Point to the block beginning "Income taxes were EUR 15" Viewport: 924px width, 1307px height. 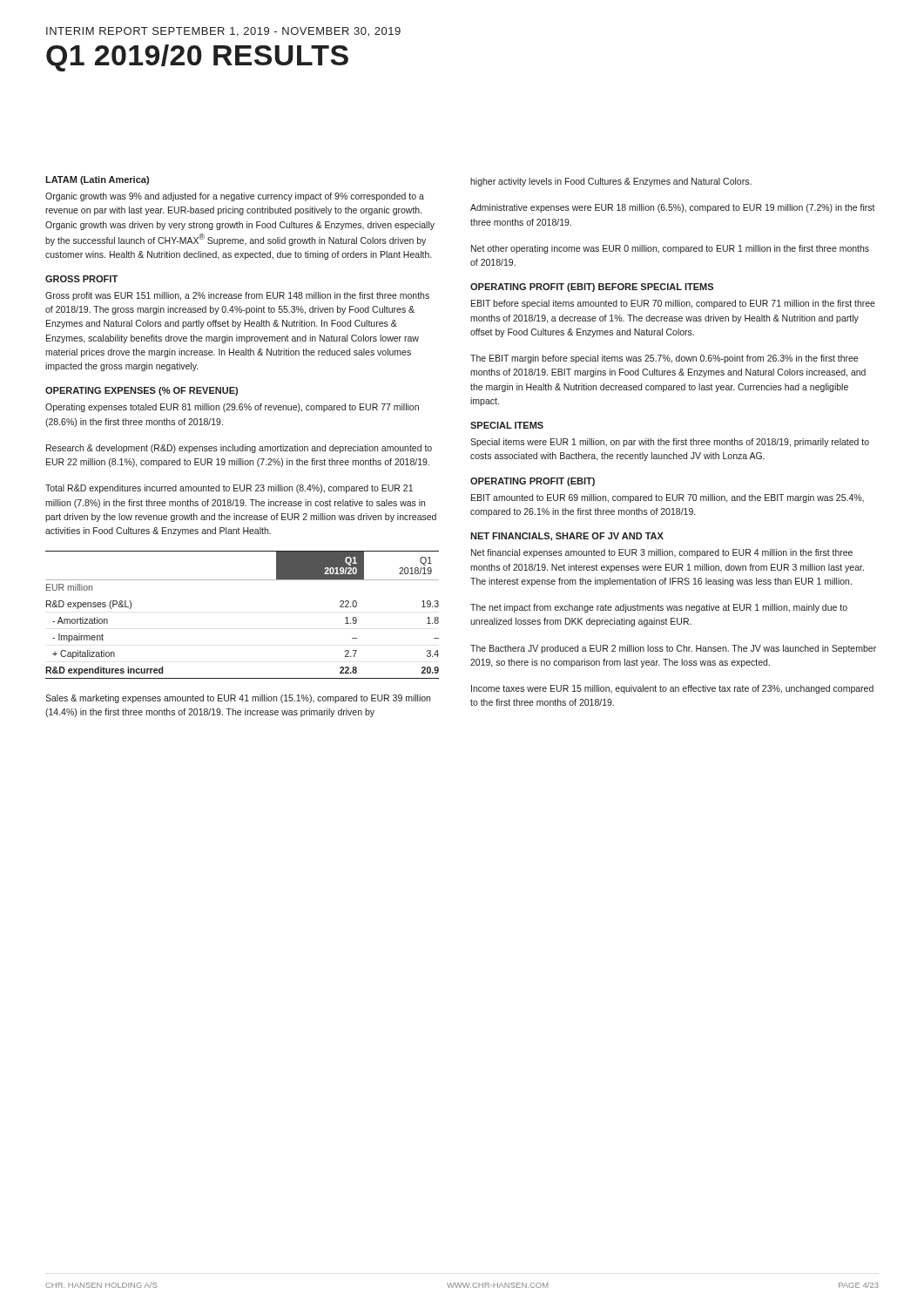point(672,696)
